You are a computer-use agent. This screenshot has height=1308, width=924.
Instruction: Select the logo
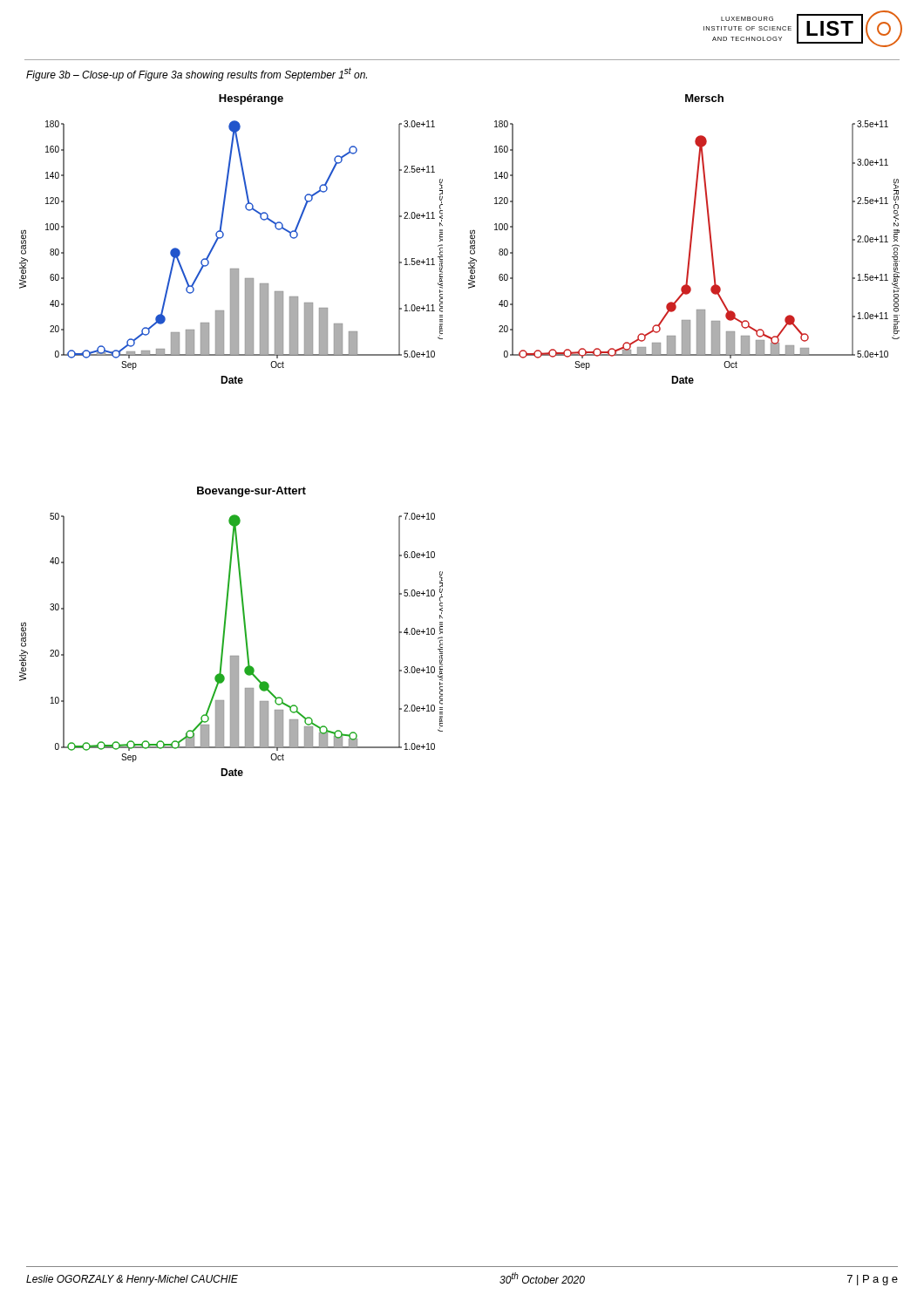803,29
